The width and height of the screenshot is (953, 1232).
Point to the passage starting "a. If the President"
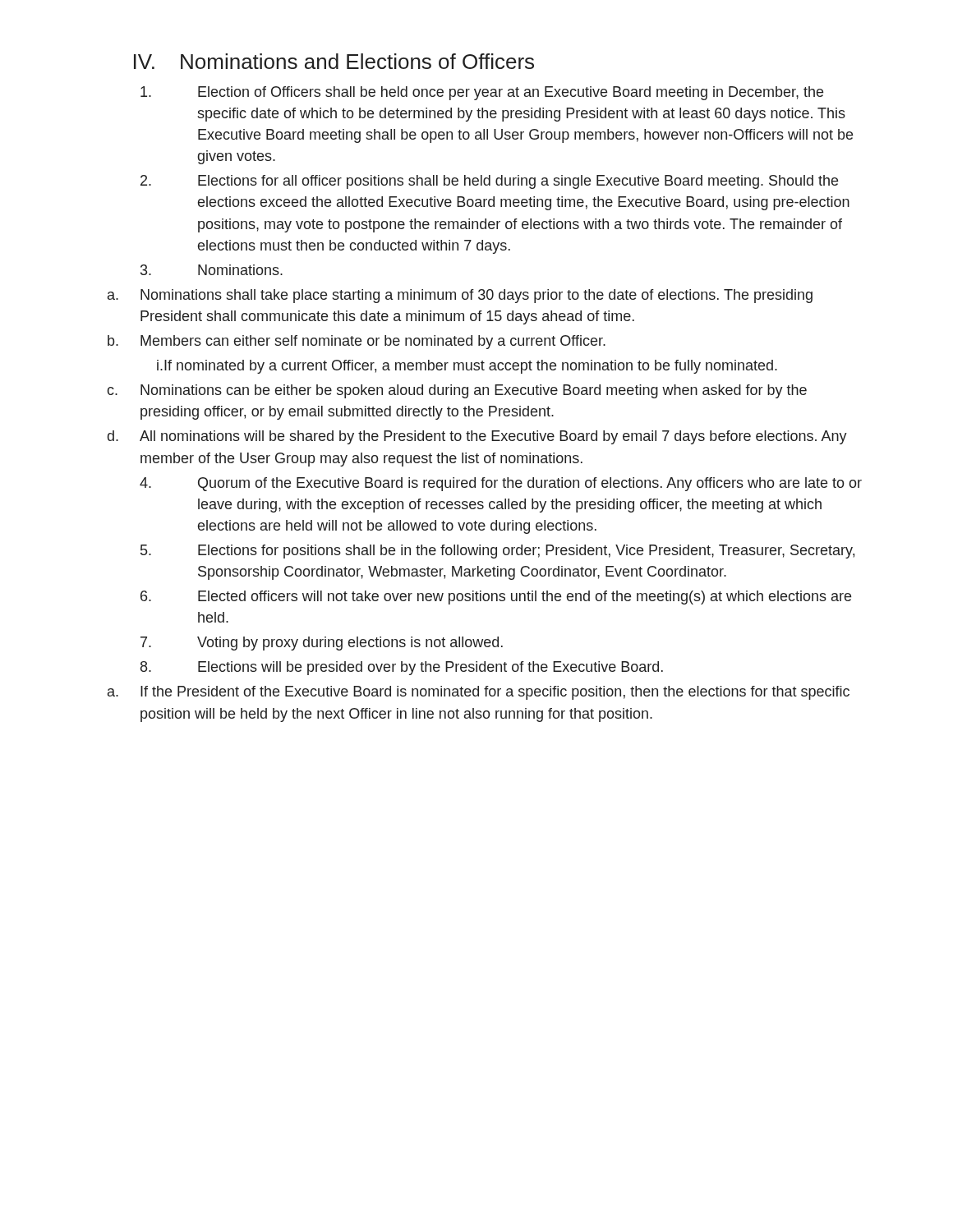(x=489, y=703)
